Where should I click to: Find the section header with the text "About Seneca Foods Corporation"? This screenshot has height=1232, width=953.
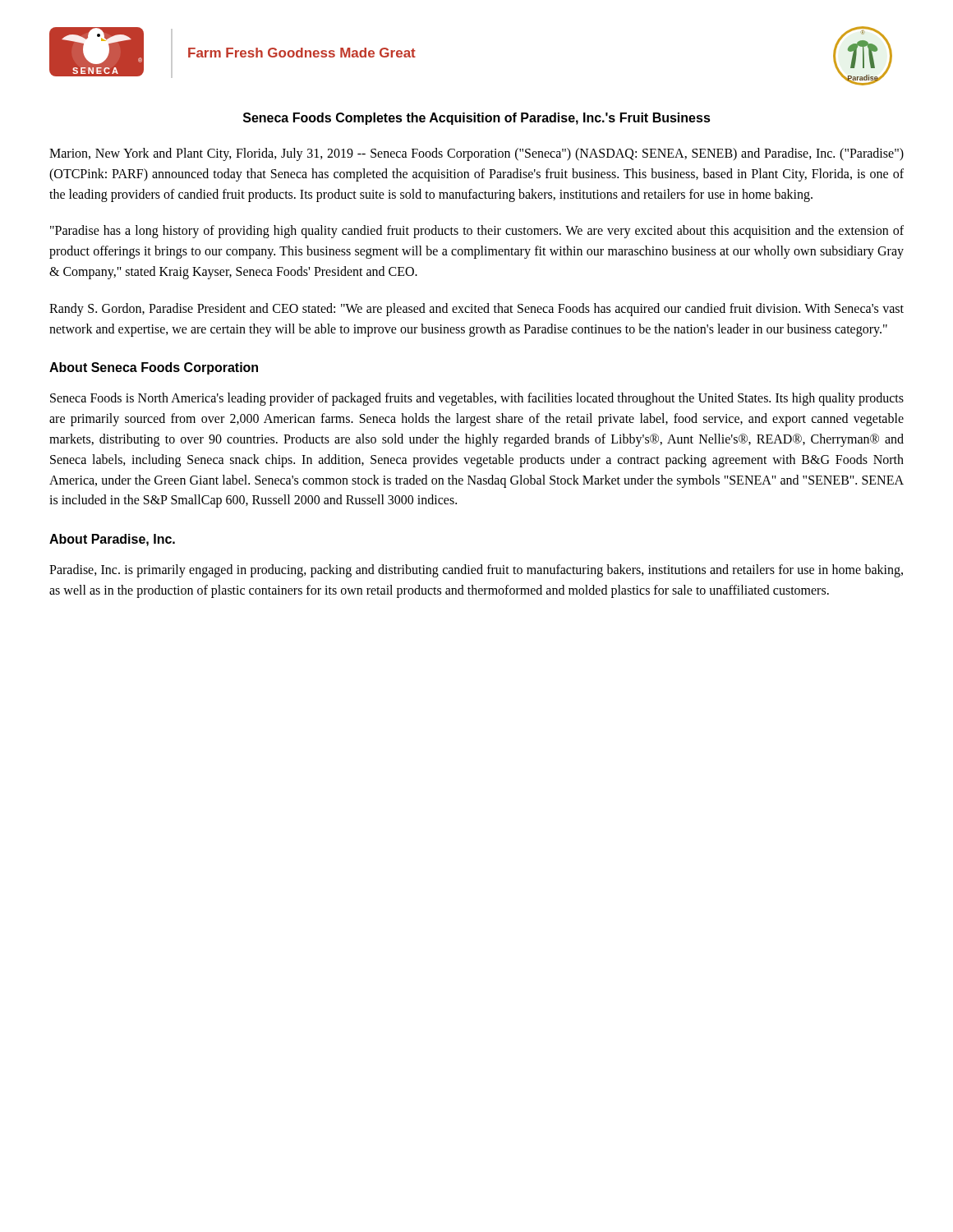point(154,368)
